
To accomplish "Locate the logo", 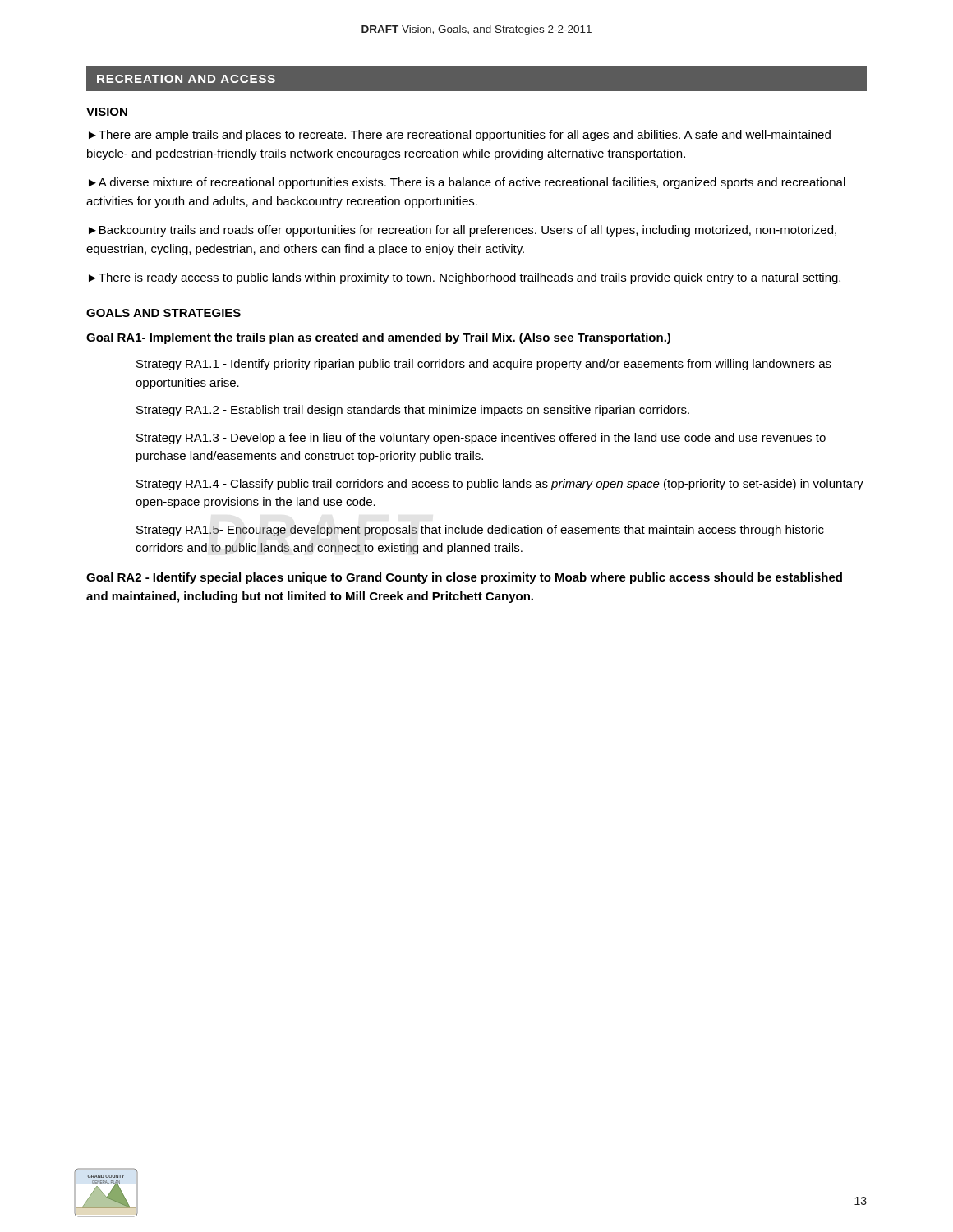I will tap(106, 1193).
